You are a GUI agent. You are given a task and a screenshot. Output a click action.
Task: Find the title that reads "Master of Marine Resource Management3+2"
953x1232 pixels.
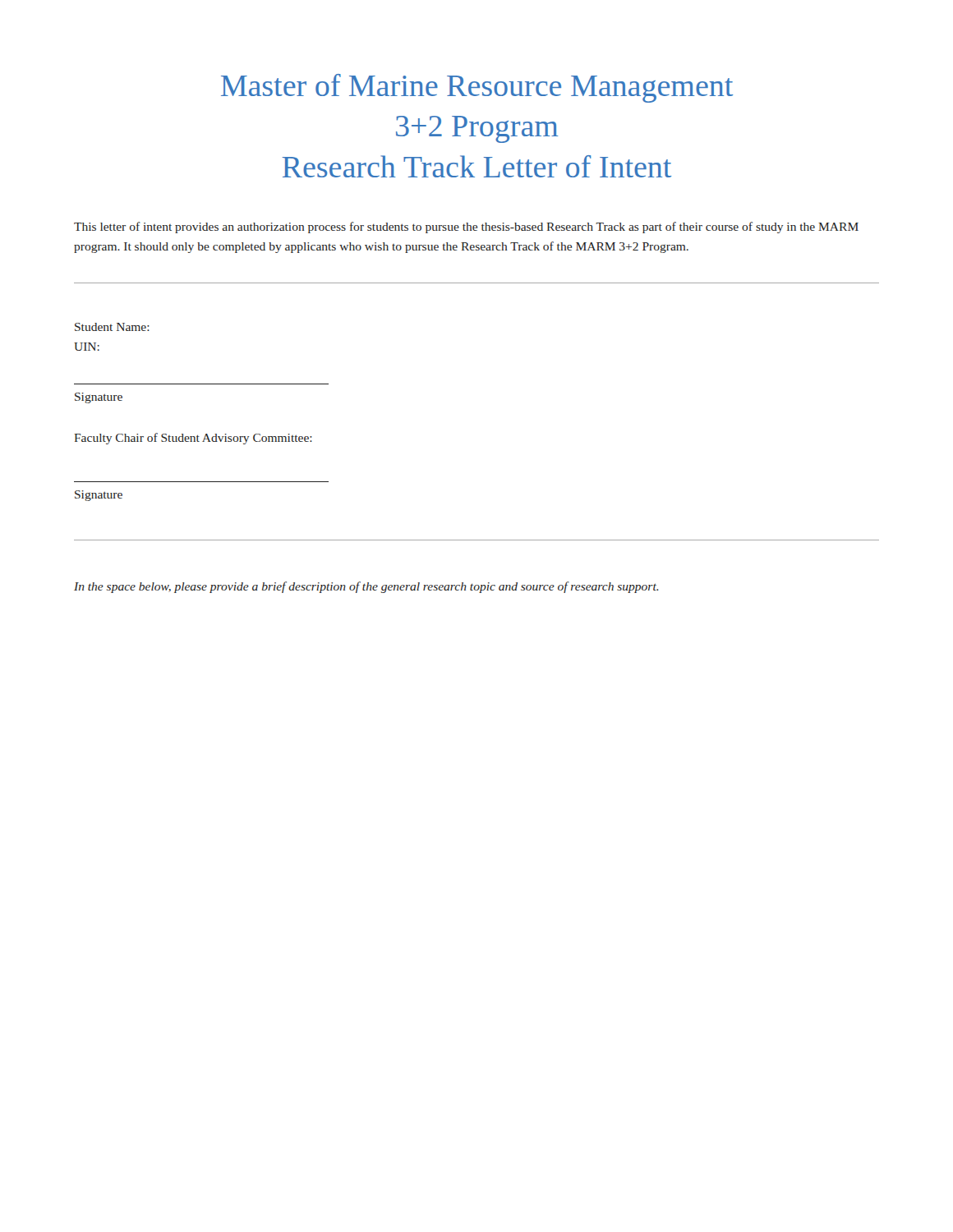(x=476, y=127)
